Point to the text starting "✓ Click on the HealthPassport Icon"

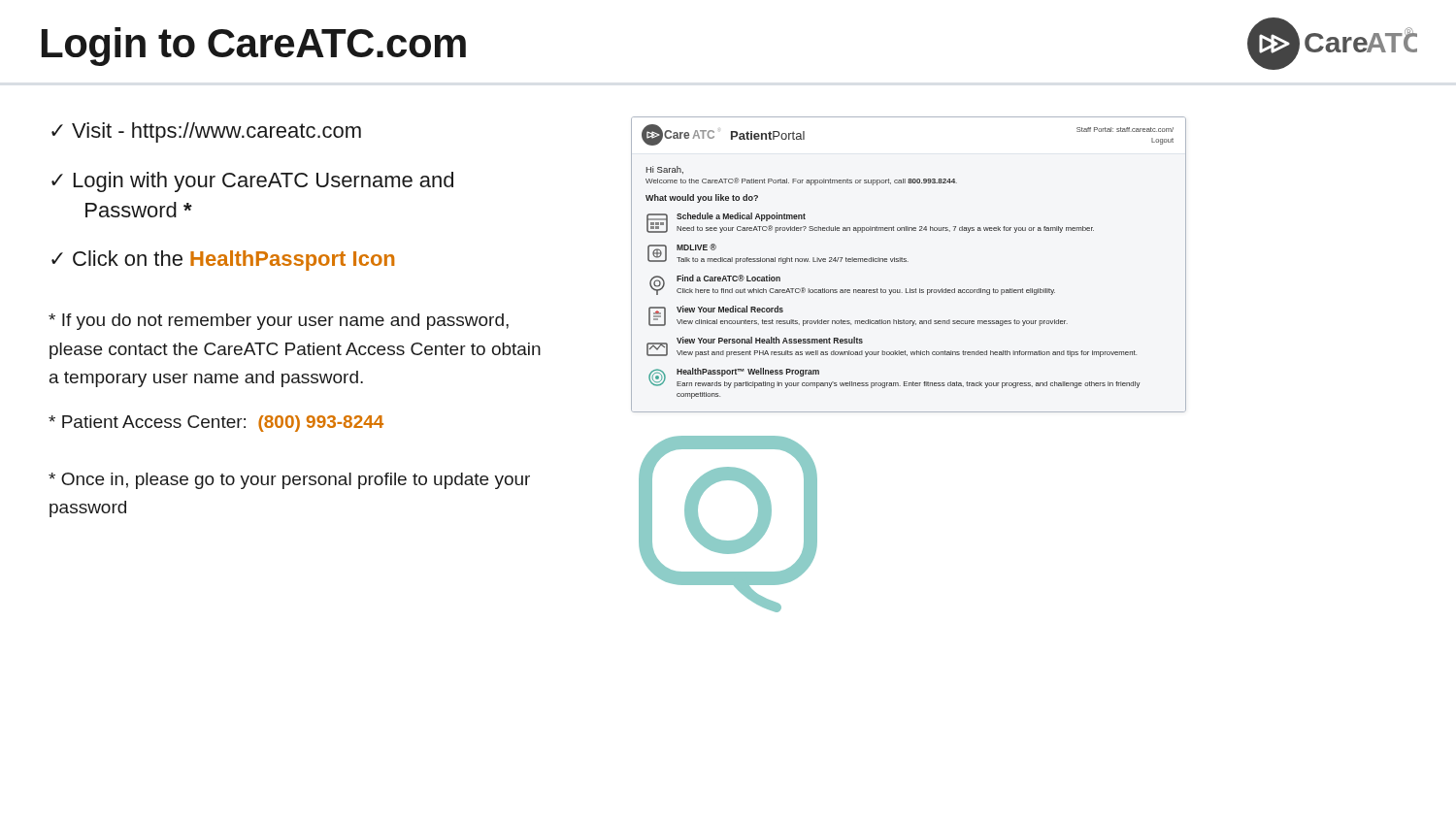pos(222,260)
